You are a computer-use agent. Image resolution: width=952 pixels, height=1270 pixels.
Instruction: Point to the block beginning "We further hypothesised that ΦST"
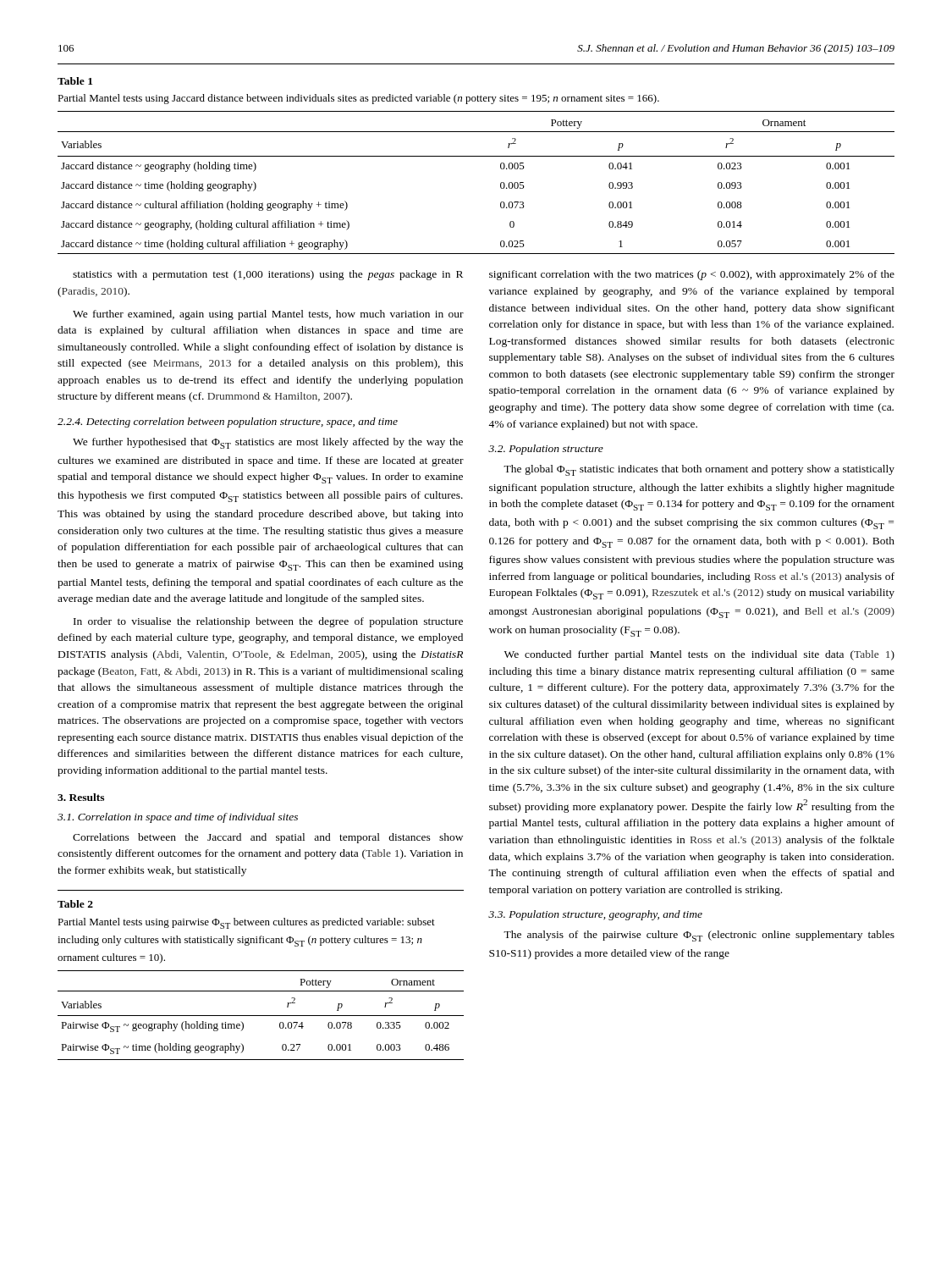point(260,520)
